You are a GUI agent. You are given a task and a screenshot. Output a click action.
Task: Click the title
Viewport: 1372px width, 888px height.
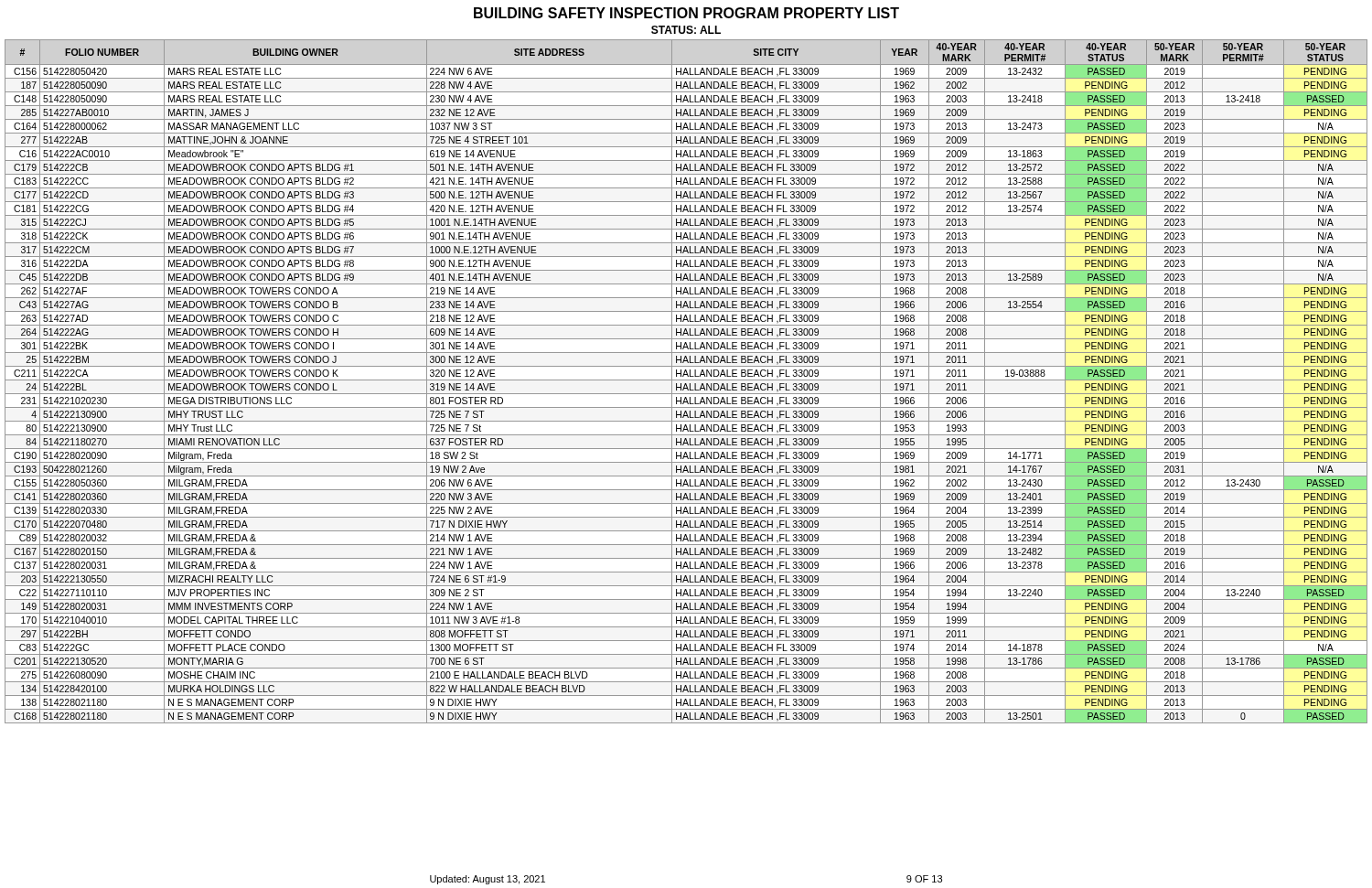(686, 13)
